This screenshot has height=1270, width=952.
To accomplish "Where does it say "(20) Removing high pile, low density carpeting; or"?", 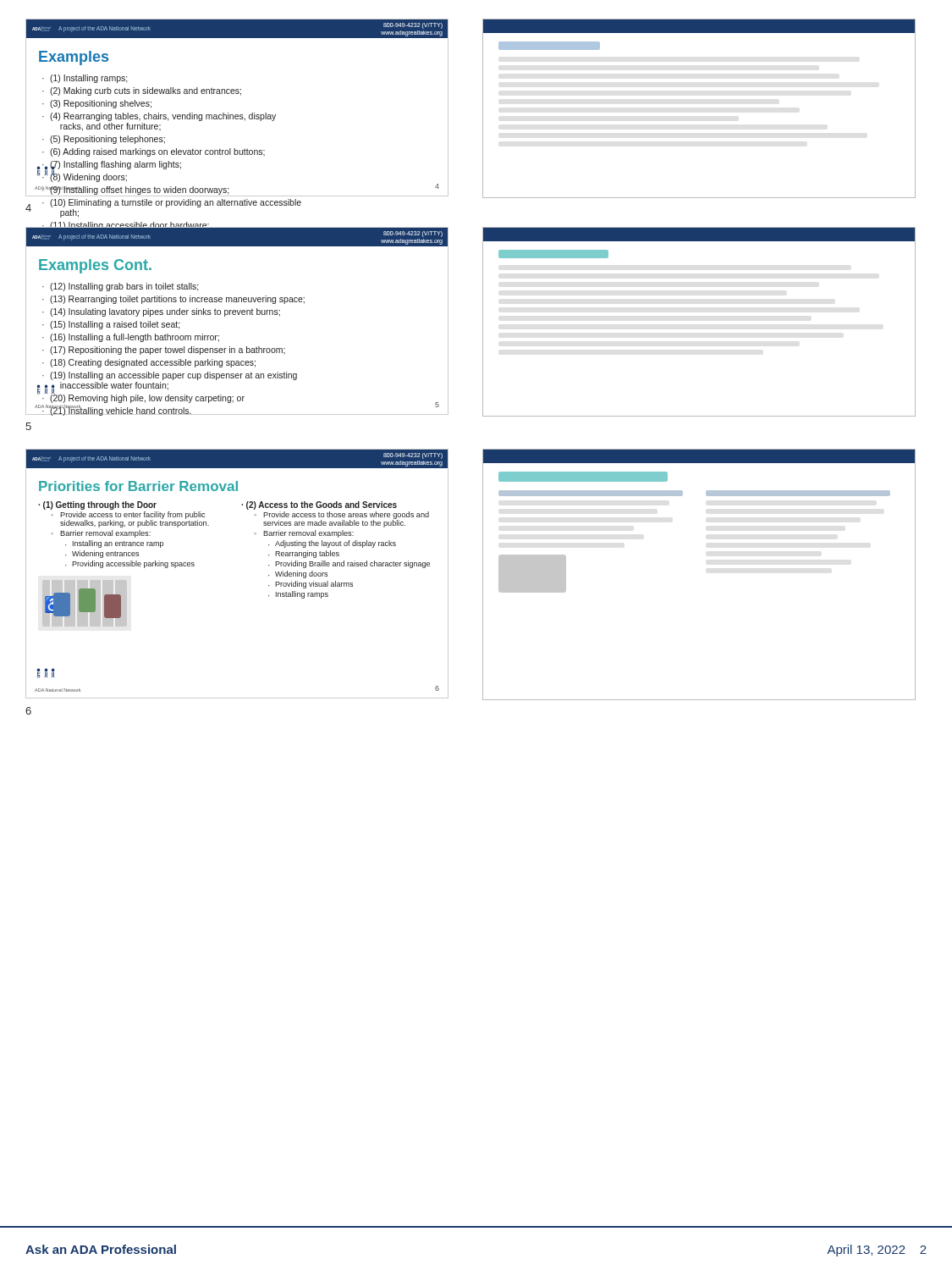I will [x=147, y=398].
